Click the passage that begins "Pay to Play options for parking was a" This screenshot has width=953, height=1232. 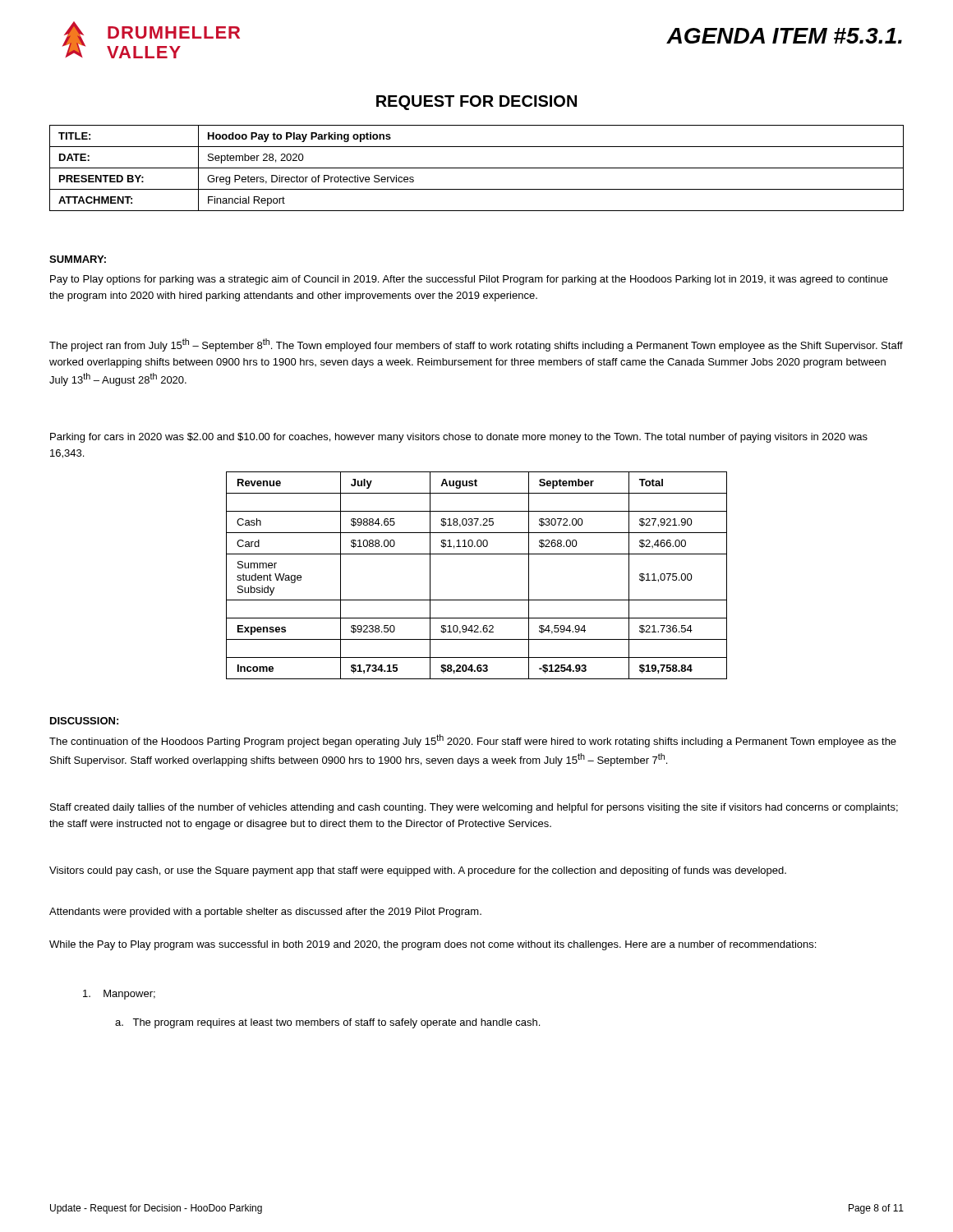pos(469,287)
